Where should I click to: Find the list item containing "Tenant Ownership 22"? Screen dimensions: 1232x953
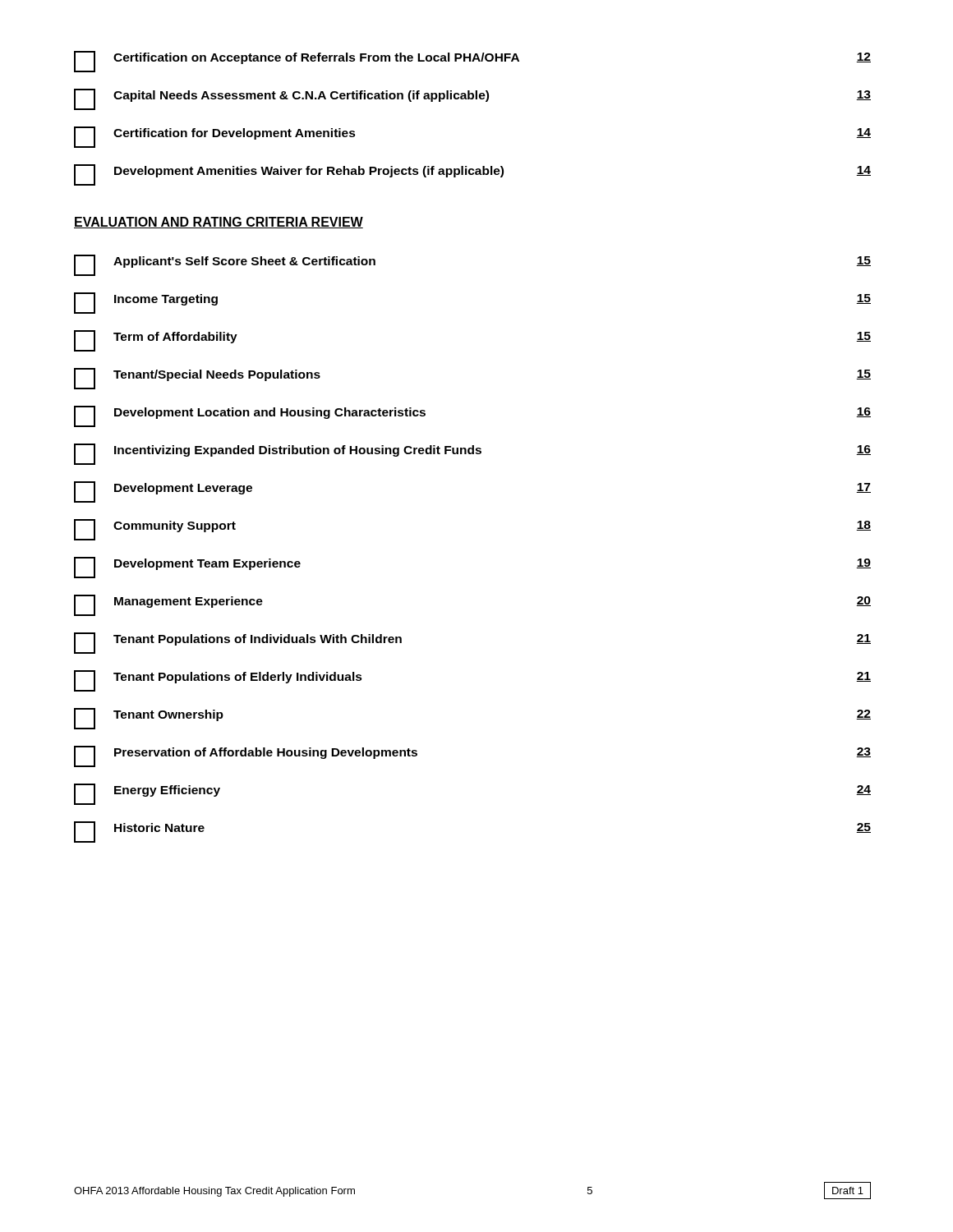(x=210, y=718)
